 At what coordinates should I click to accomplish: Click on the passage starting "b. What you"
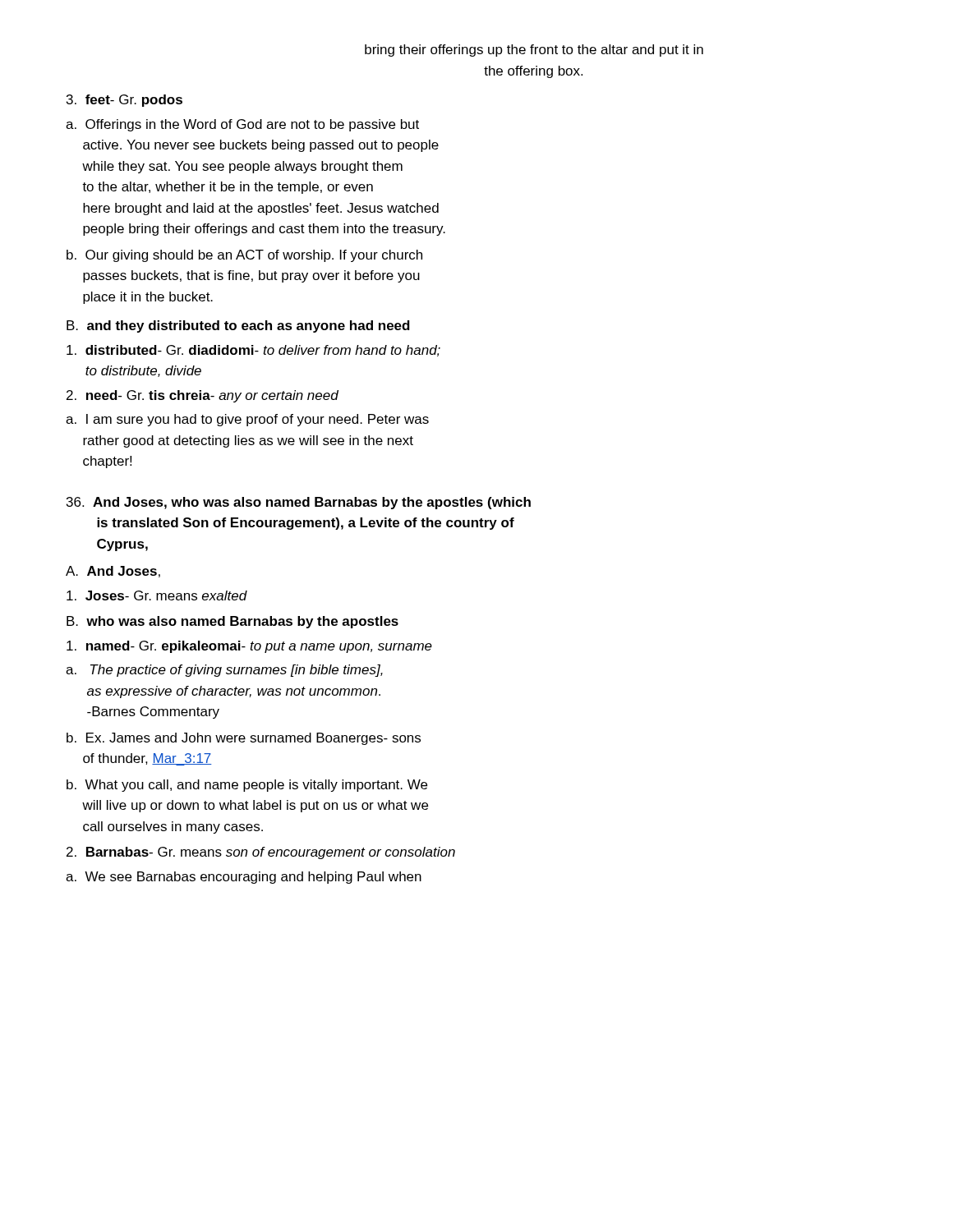(247, 805)
